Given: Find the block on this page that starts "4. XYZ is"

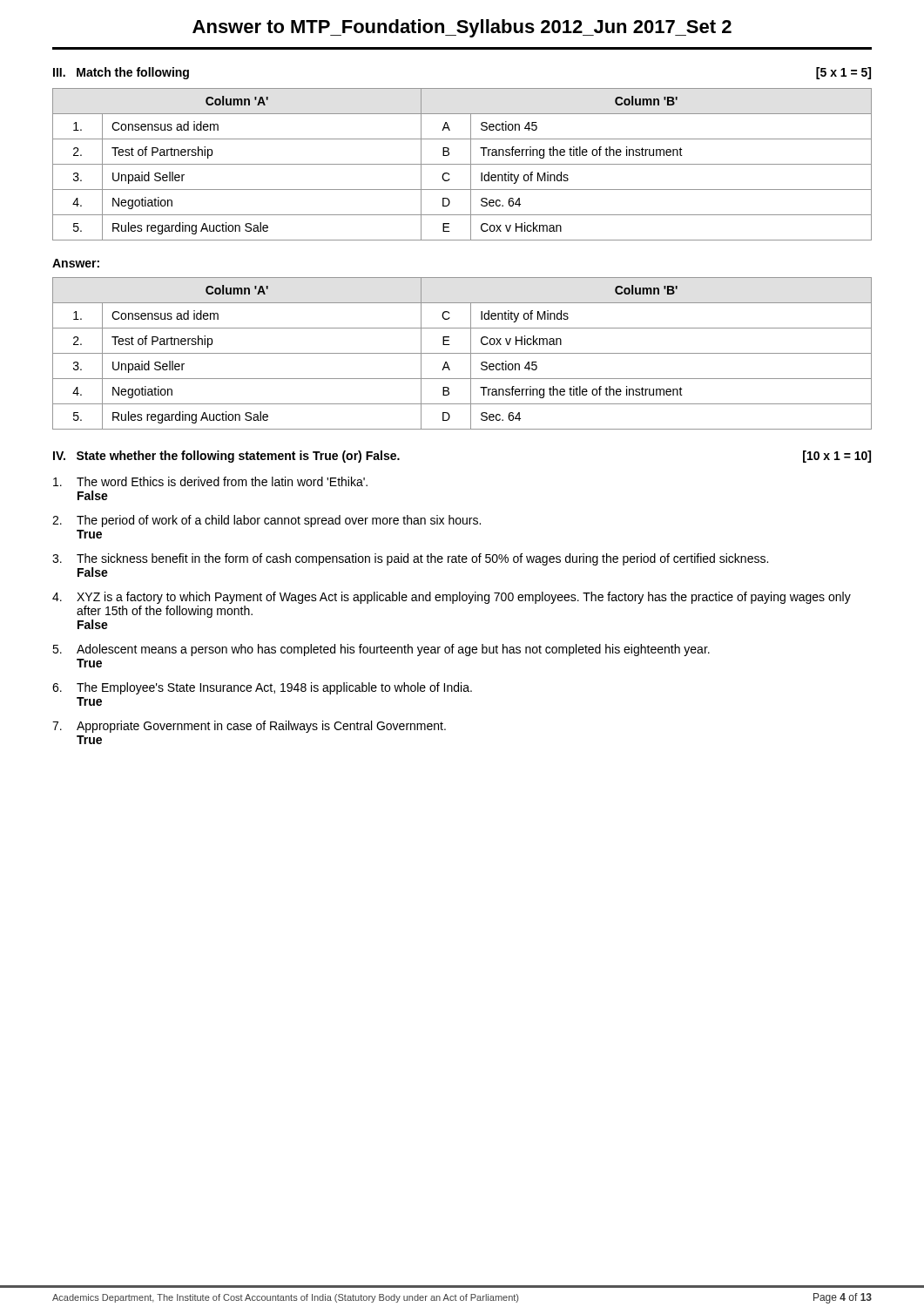Looking at the screenshot, I should [x=462, y=611].
